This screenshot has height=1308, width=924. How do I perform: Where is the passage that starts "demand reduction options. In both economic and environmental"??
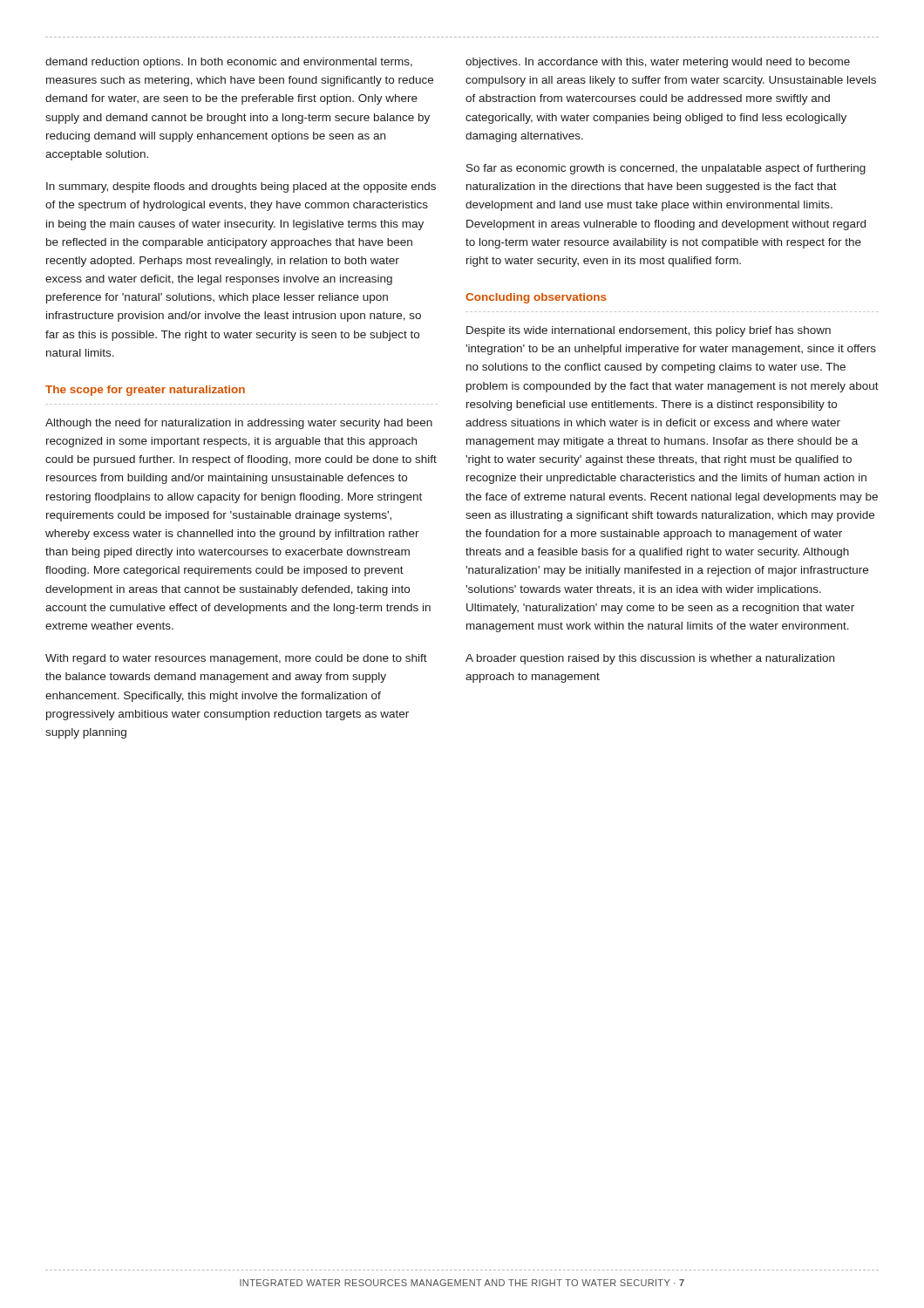coord(240,108)
